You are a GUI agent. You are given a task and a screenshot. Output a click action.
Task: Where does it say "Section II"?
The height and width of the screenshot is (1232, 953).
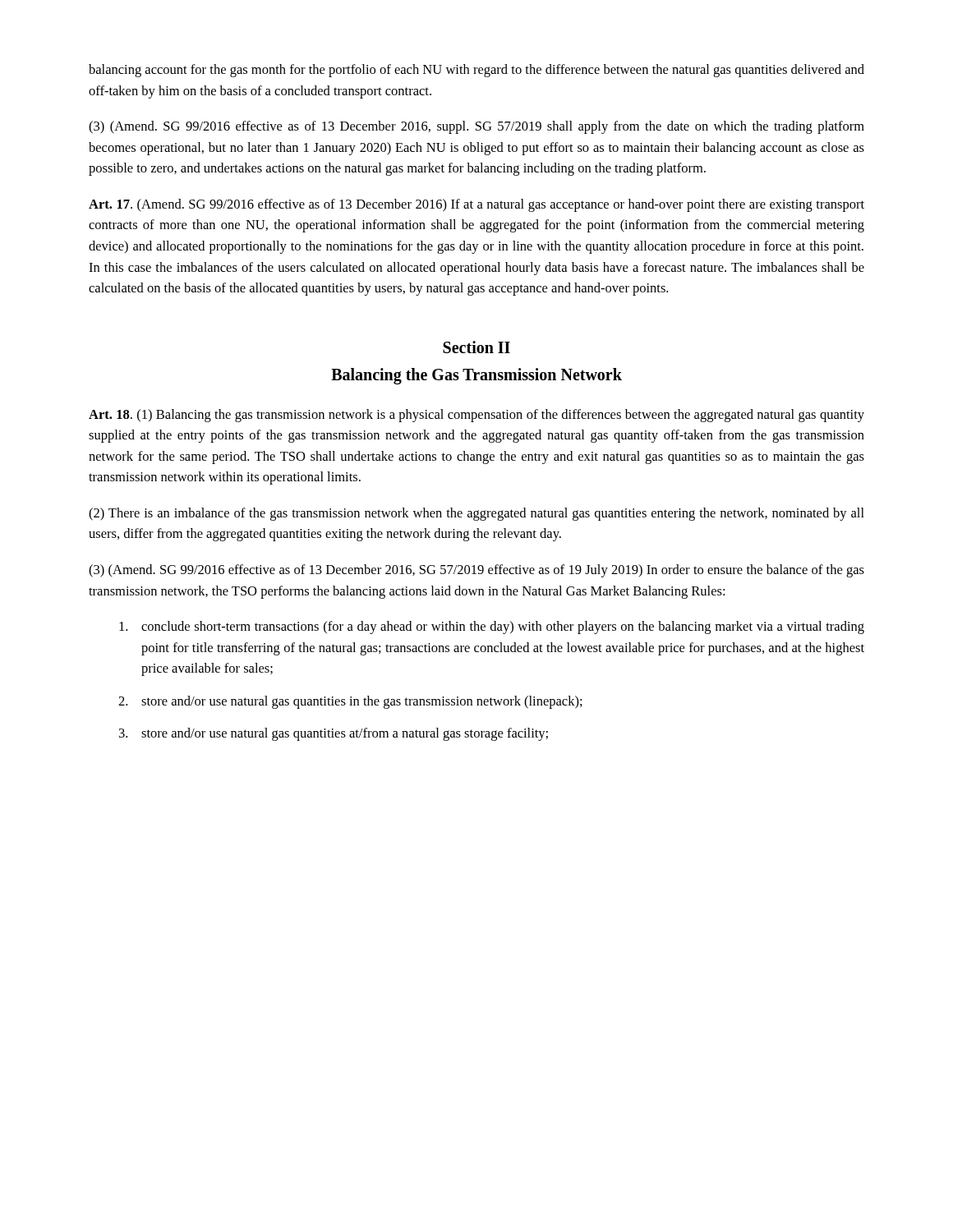(x=476, y=347)
